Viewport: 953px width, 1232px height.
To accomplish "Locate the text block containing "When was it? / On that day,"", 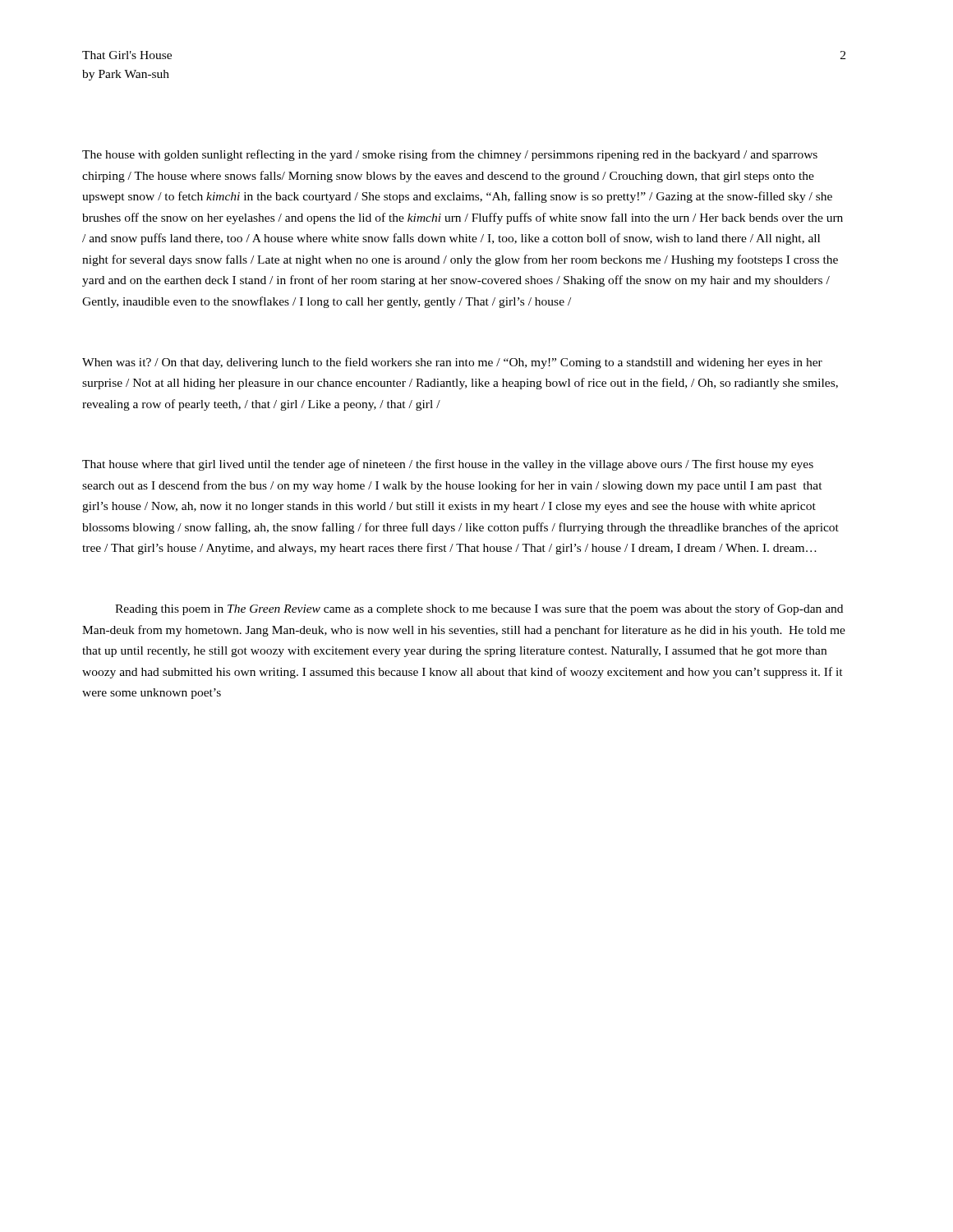I will pos(460,382).
